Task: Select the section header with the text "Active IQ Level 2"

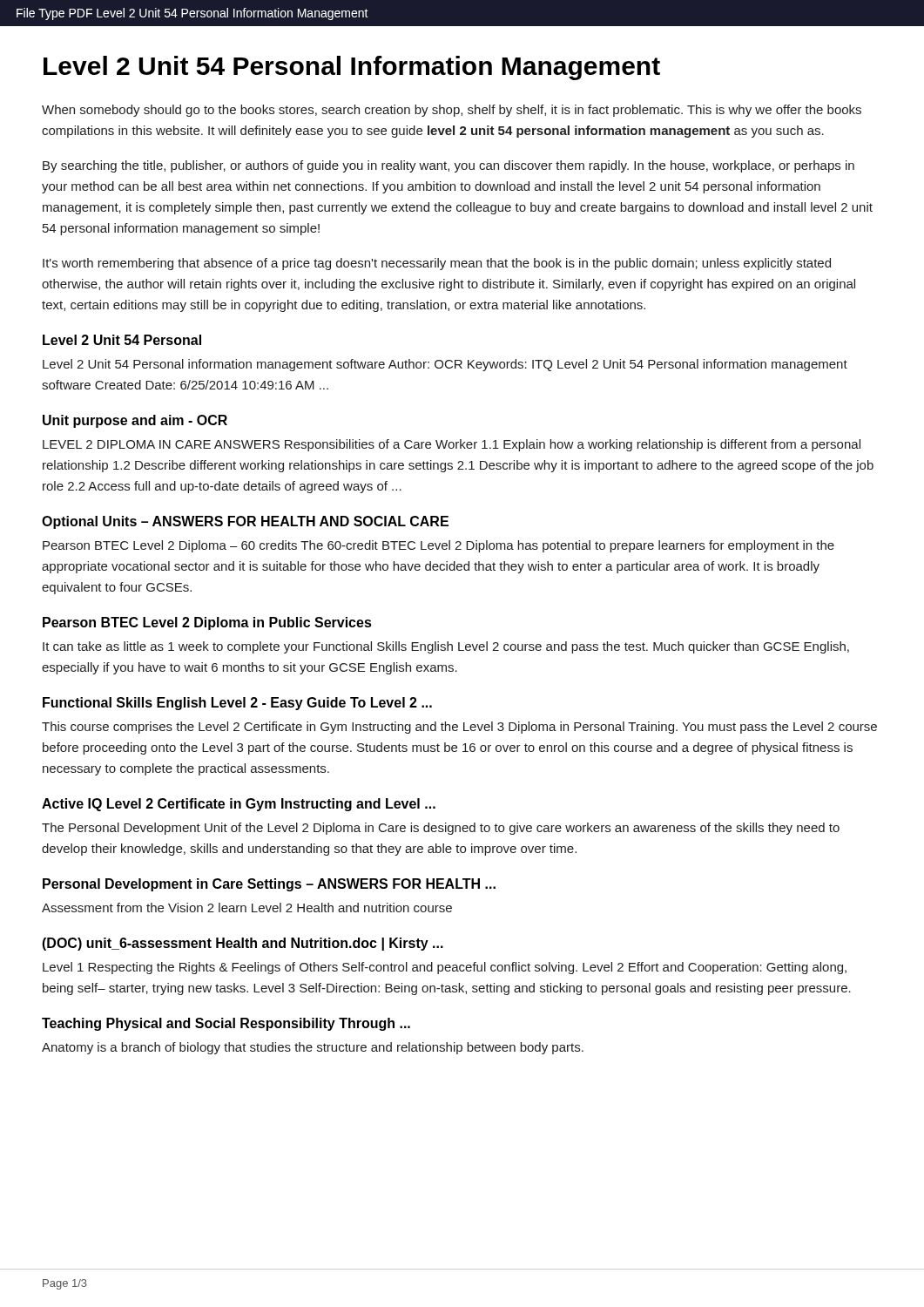Action: point(239,805)
